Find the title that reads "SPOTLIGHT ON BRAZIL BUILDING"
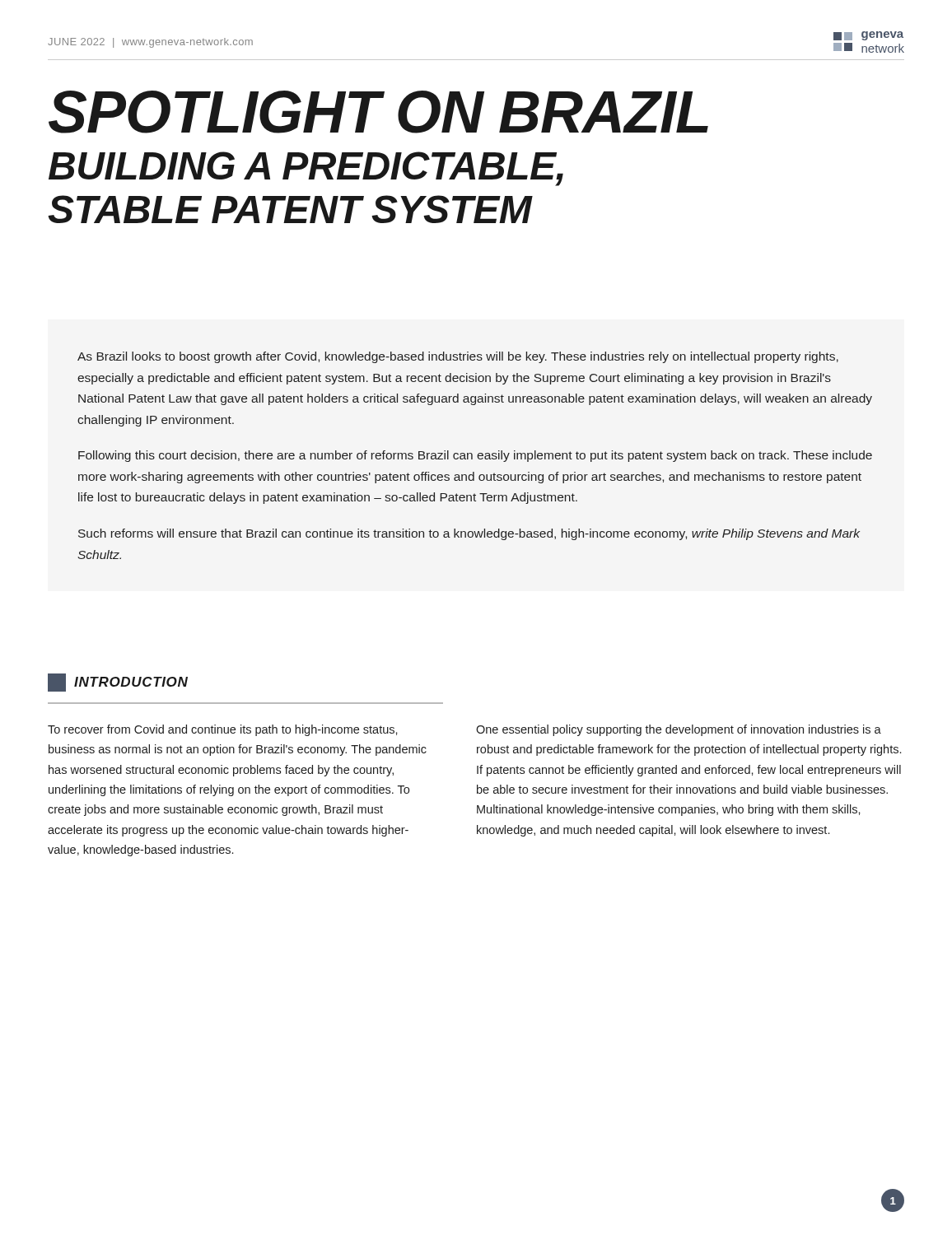The width and height of the screenshot is (952, 1235). click(x=476, y=157)
